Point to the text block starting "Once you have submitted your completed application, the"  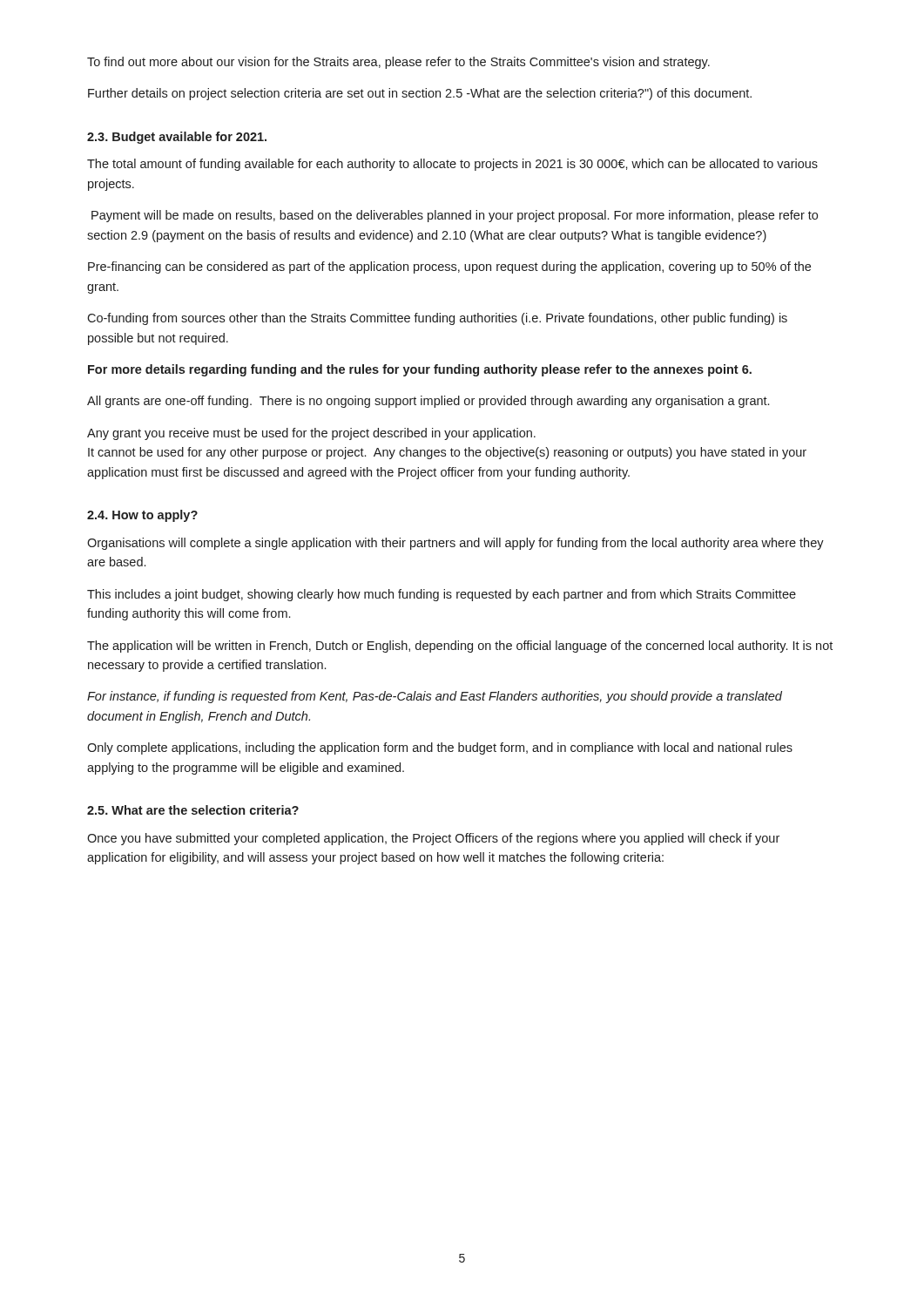click(433, 848)
